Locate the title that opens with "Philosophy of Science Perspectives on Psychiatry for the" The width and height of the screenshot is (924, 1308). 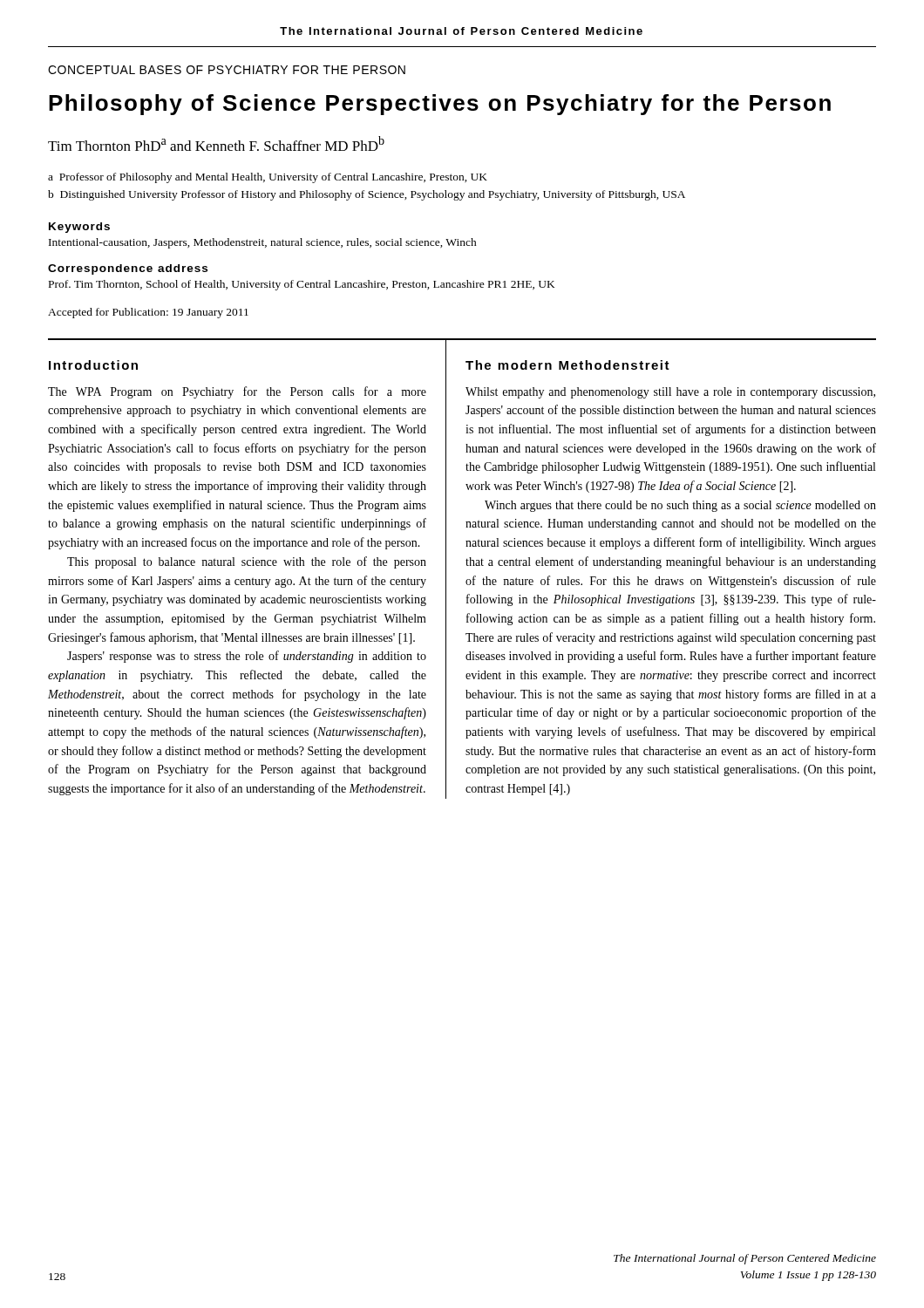tap(441, 103)
